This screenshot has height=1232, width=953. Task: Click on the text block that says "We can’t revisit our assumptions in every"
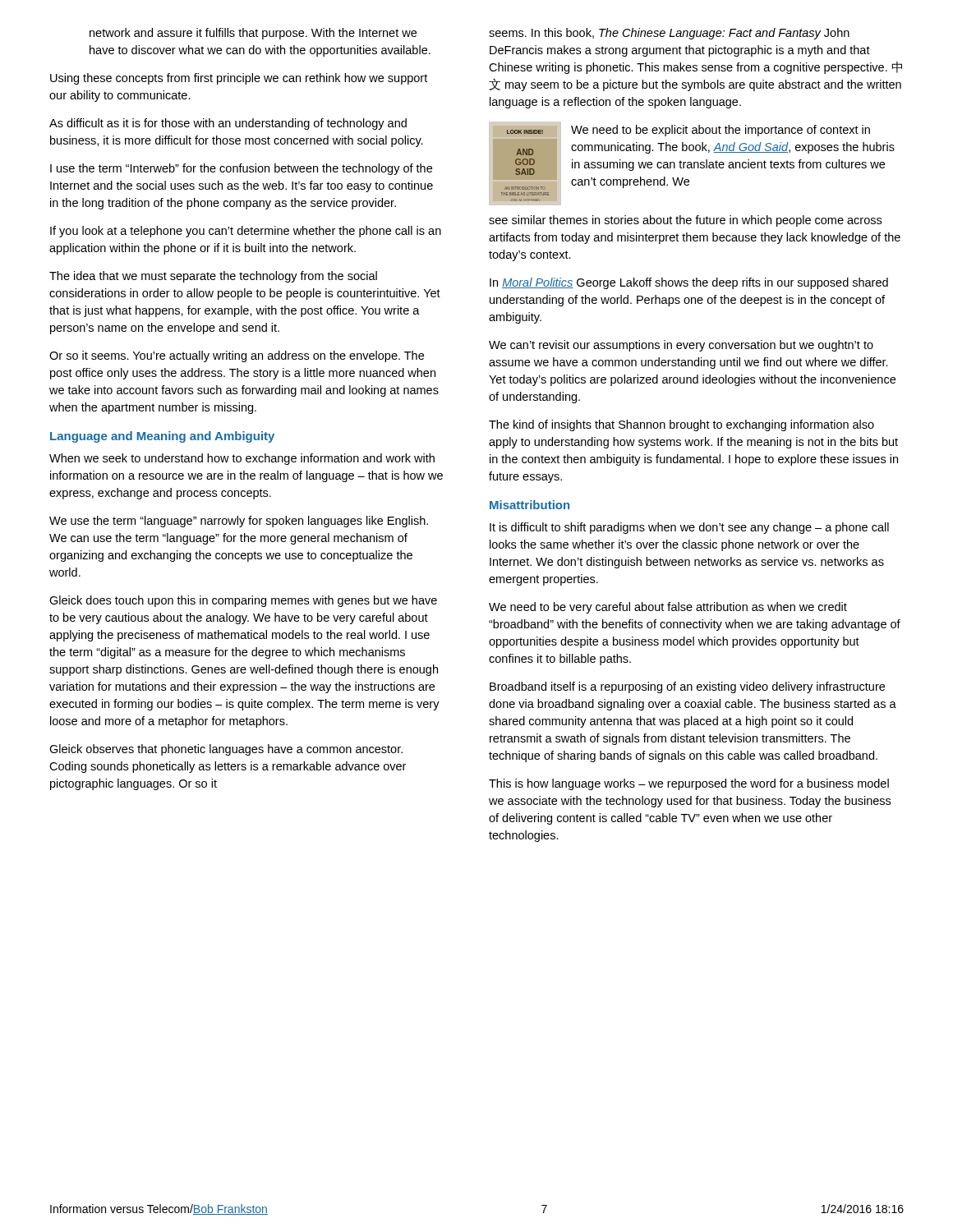692,371
